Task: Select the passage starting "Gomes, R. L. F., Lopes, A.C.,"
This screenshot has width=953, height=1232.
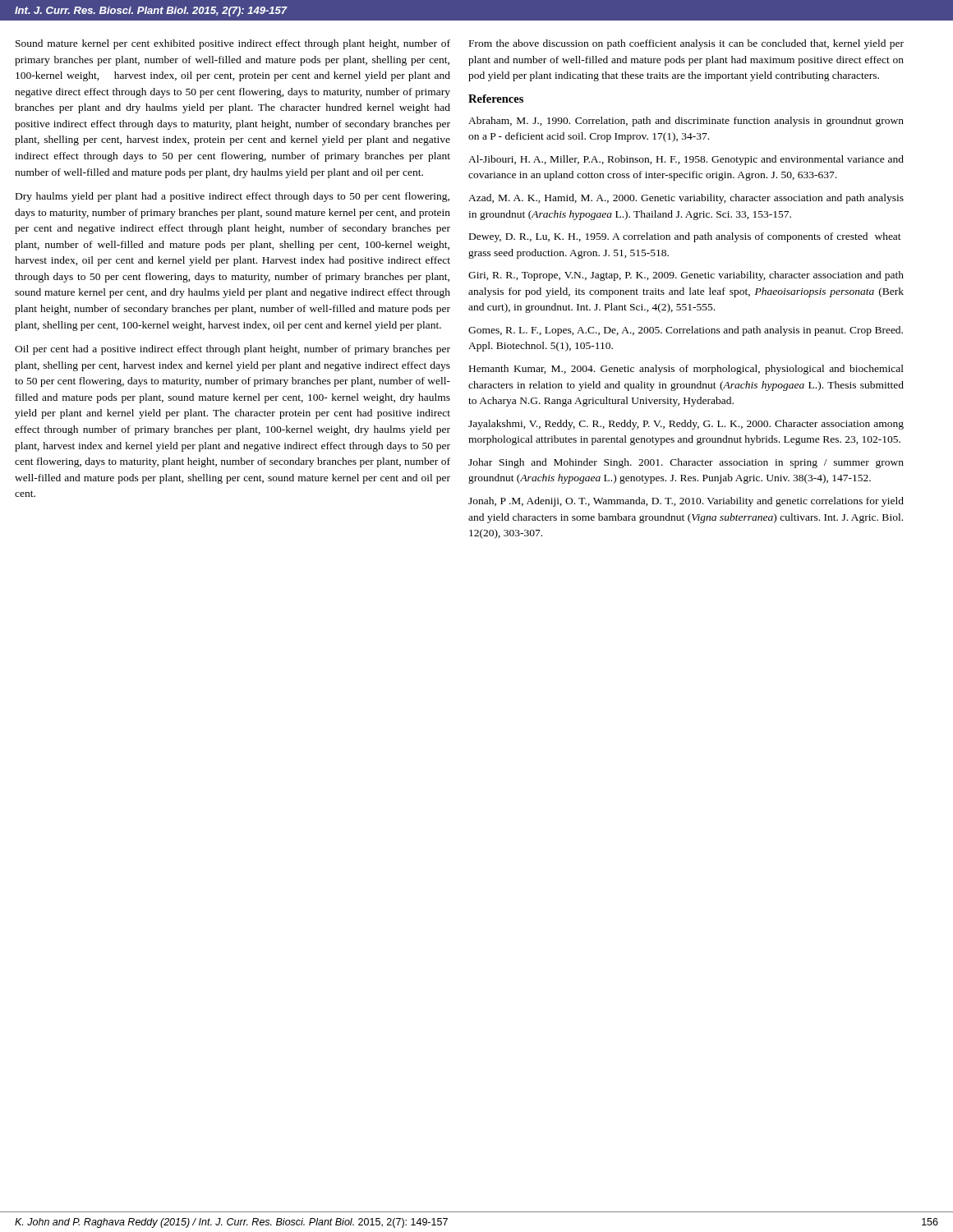Action: click(x=686, y=338)
